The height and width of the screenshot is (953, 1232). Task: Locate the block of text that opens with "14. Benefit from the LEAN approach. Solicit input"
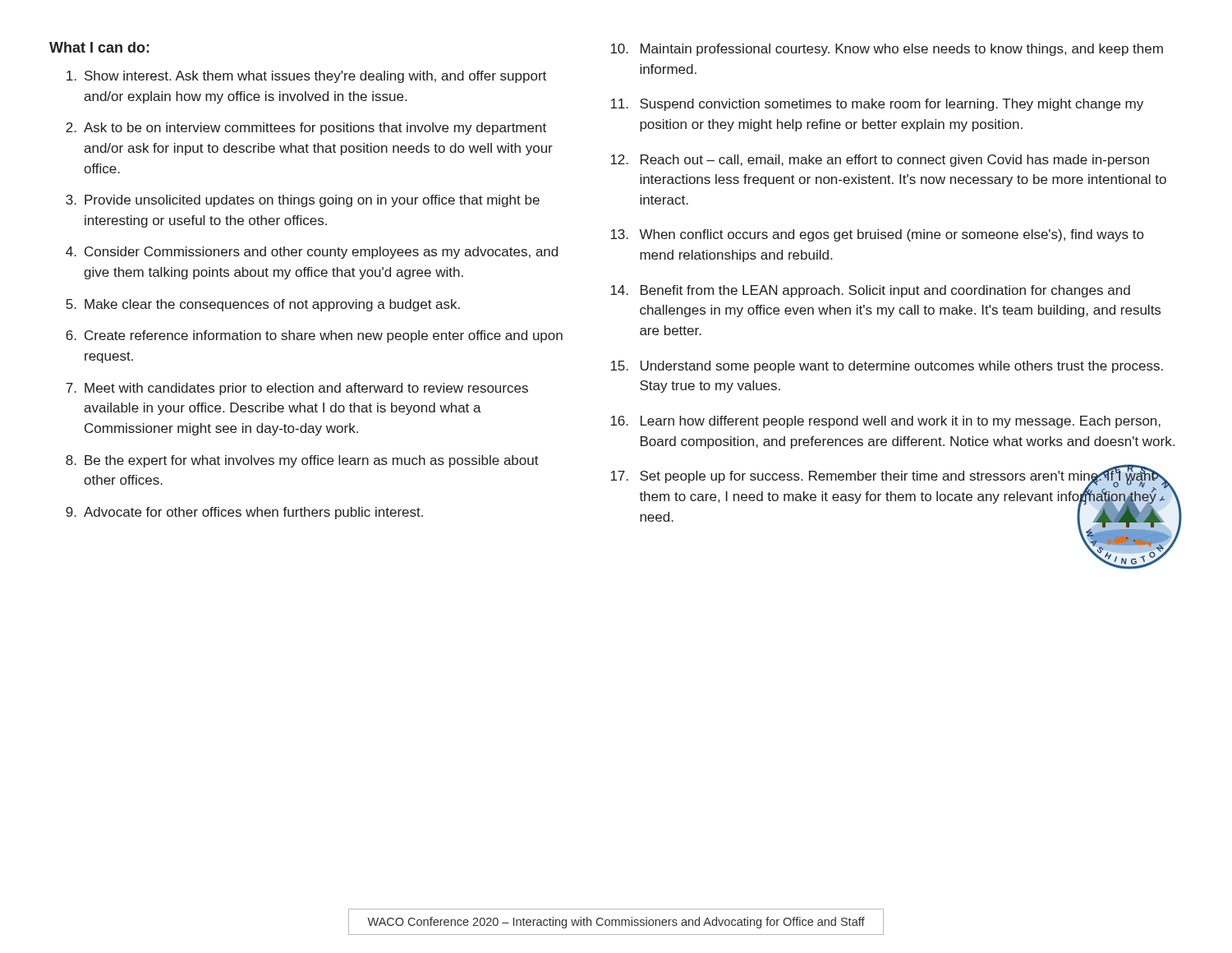click(896, 311)
